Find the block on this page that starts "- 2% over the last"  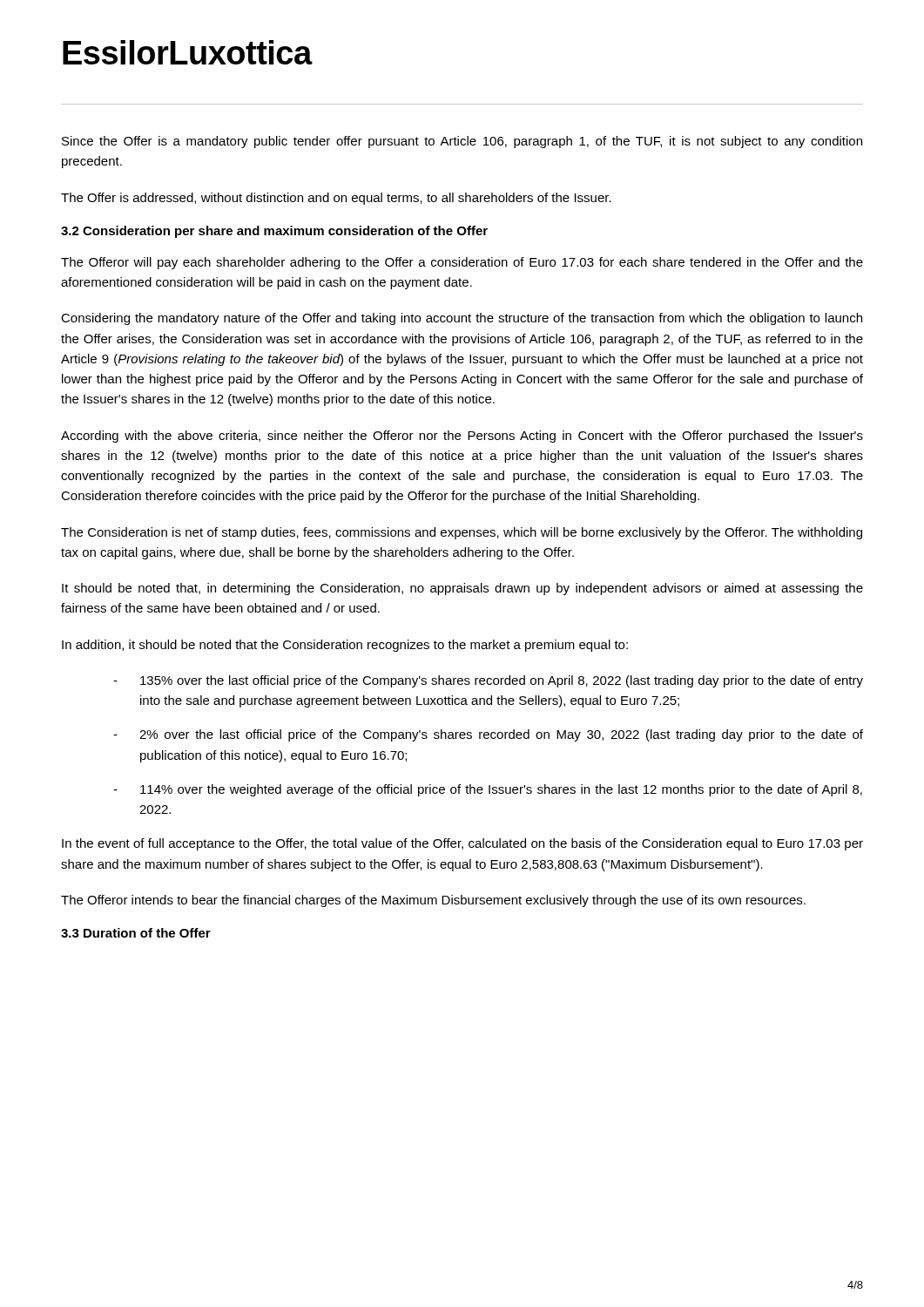point(484,745)
